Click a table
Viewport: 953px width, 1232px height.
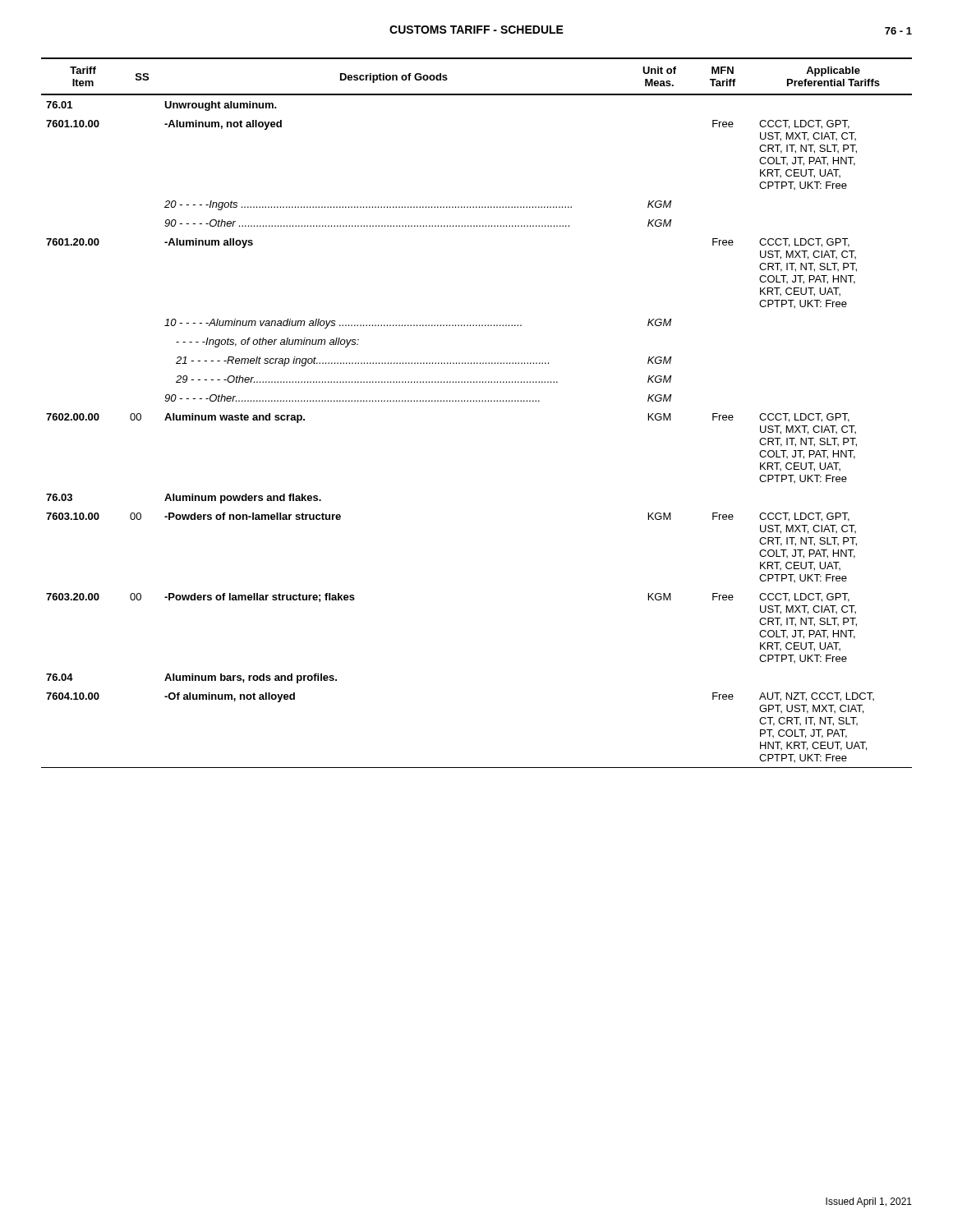tap(476, 413)
